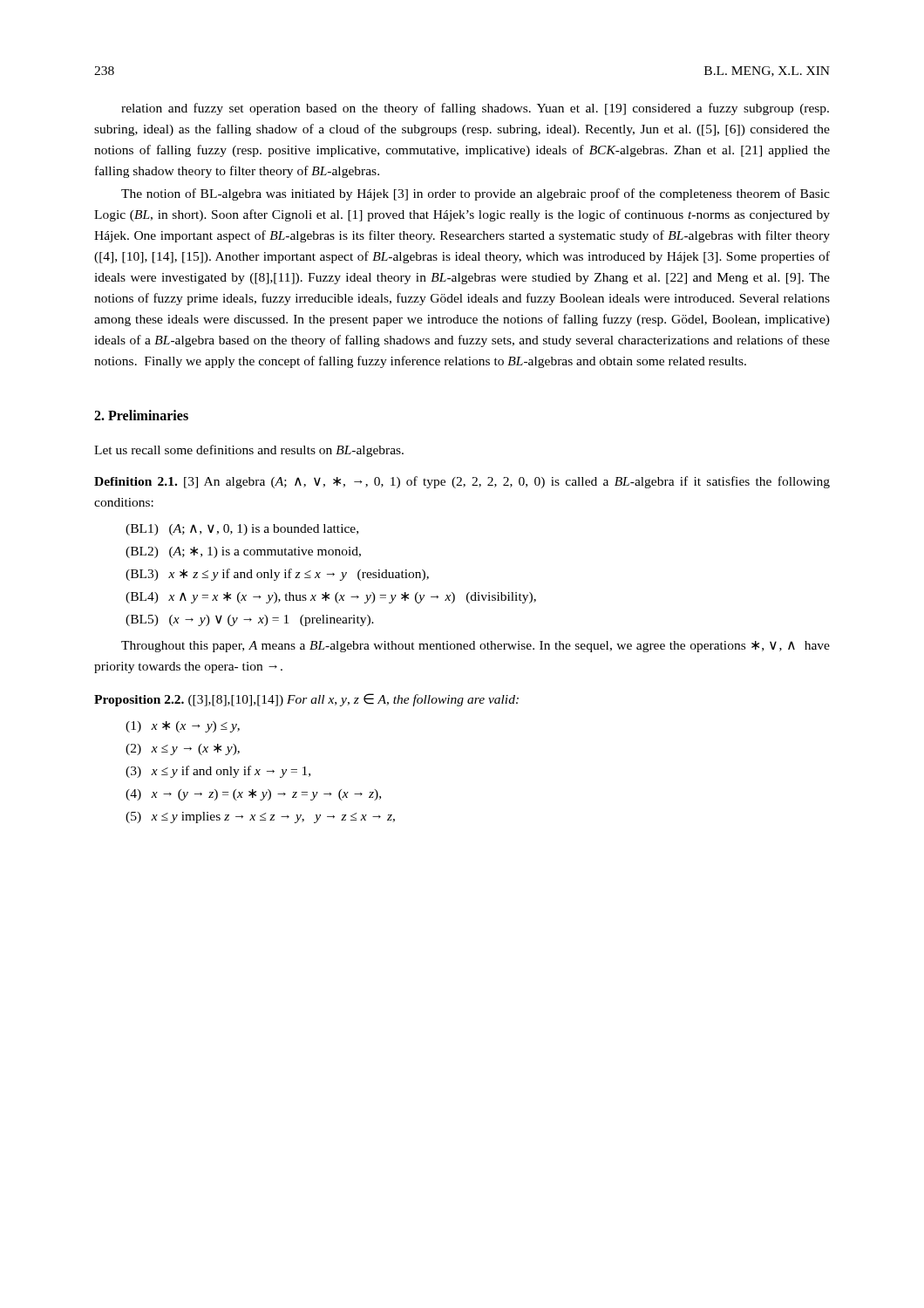The image size is (924, 1308).
Task: Where is the passage that starts "(BL4) x ∧ y"?
Action: pos(331,596)
